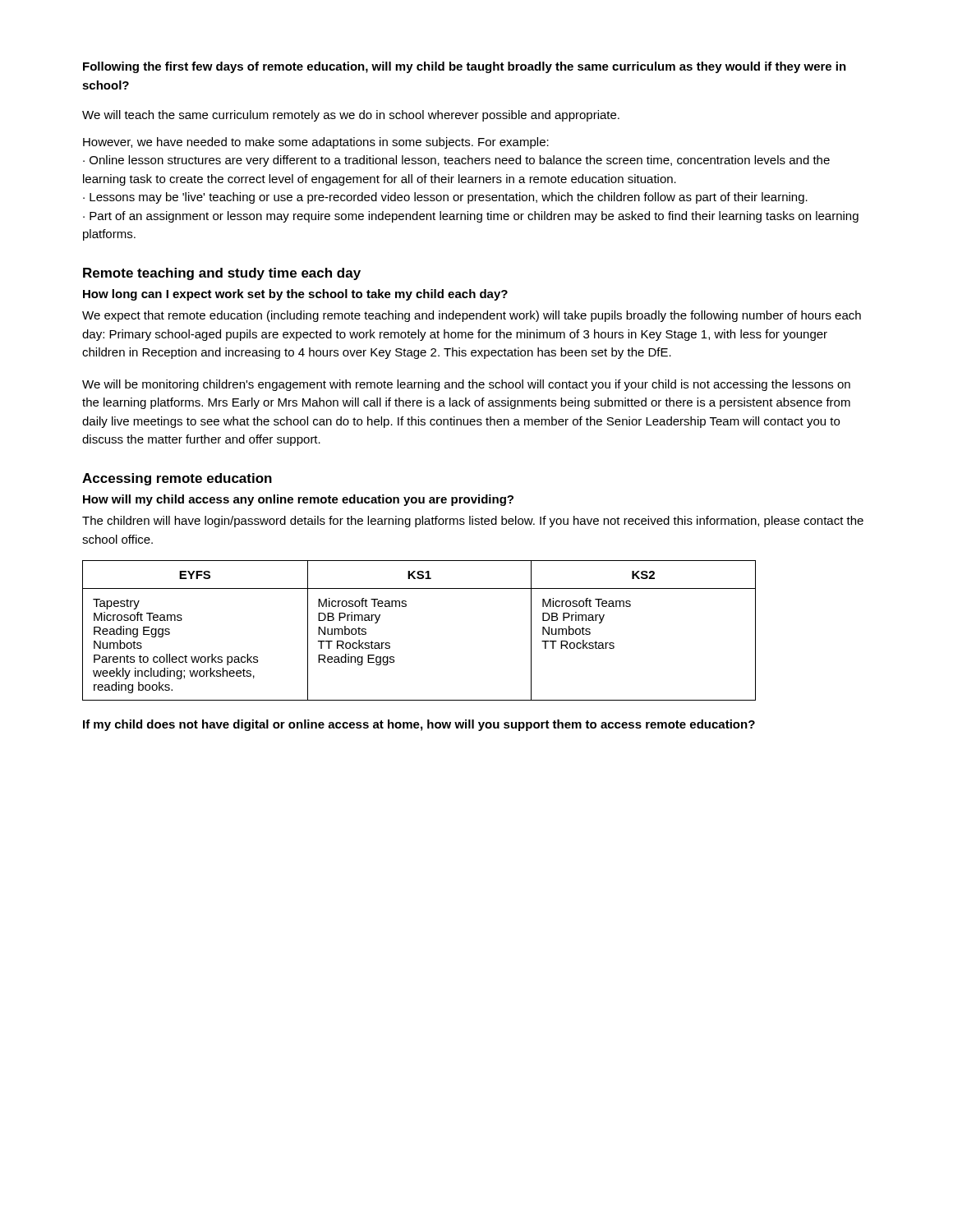Point to the block beginning "We expect that remote education (including remote teaching"

pos(472,333)
